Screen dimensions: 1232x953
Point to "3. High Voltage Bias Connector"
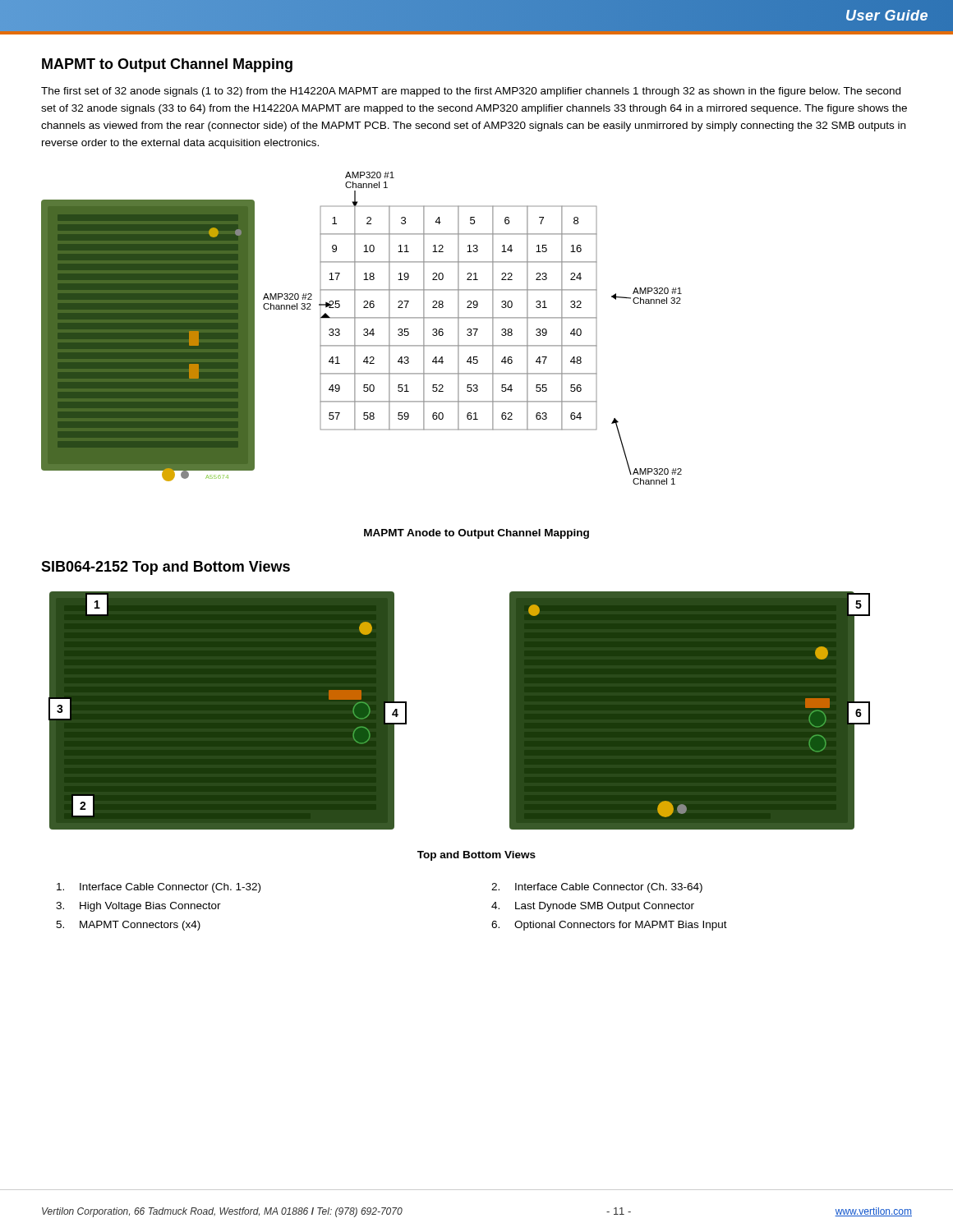[x=138, y=905]
